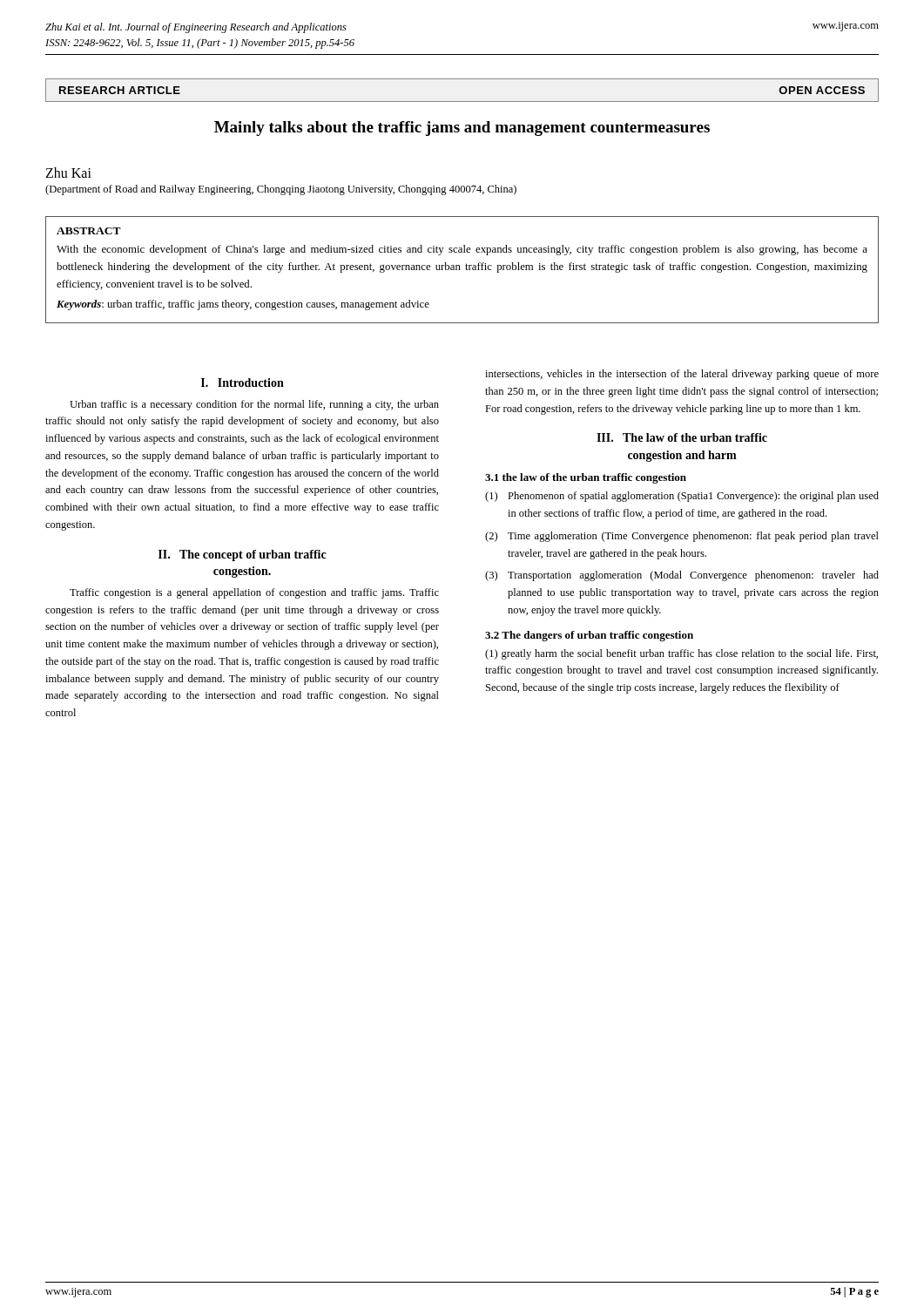Viewport: 924px width, 1307px height.
Task: Click on the element starting "(1) Phenomenon of spatial agglomeration (Spatia1"
Action: (682, 506)
